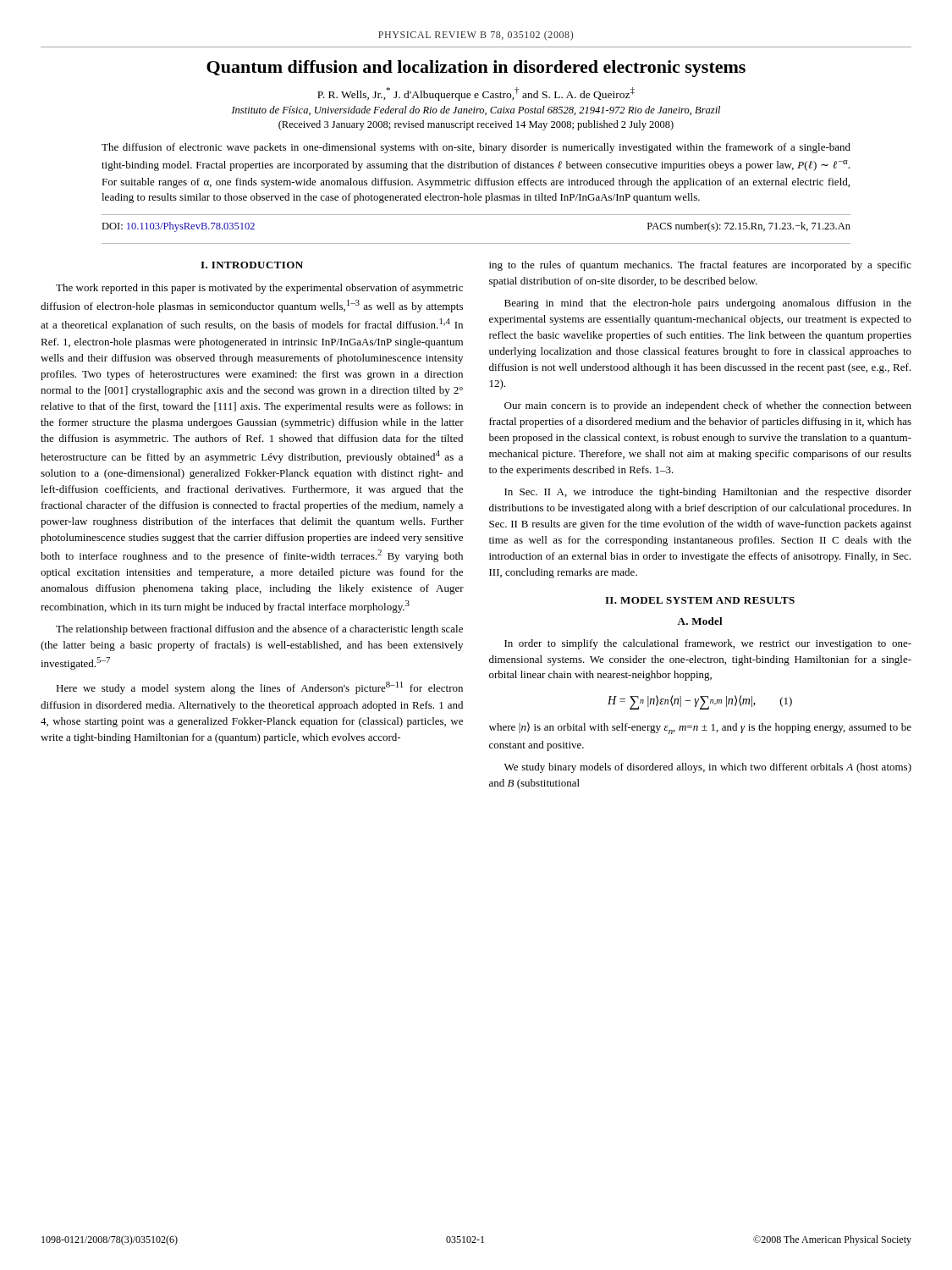Where is the passage that starts "P. R. Wells, Jr.,*"?
The image size is (952, 1270).
click(x=476, y=93)
